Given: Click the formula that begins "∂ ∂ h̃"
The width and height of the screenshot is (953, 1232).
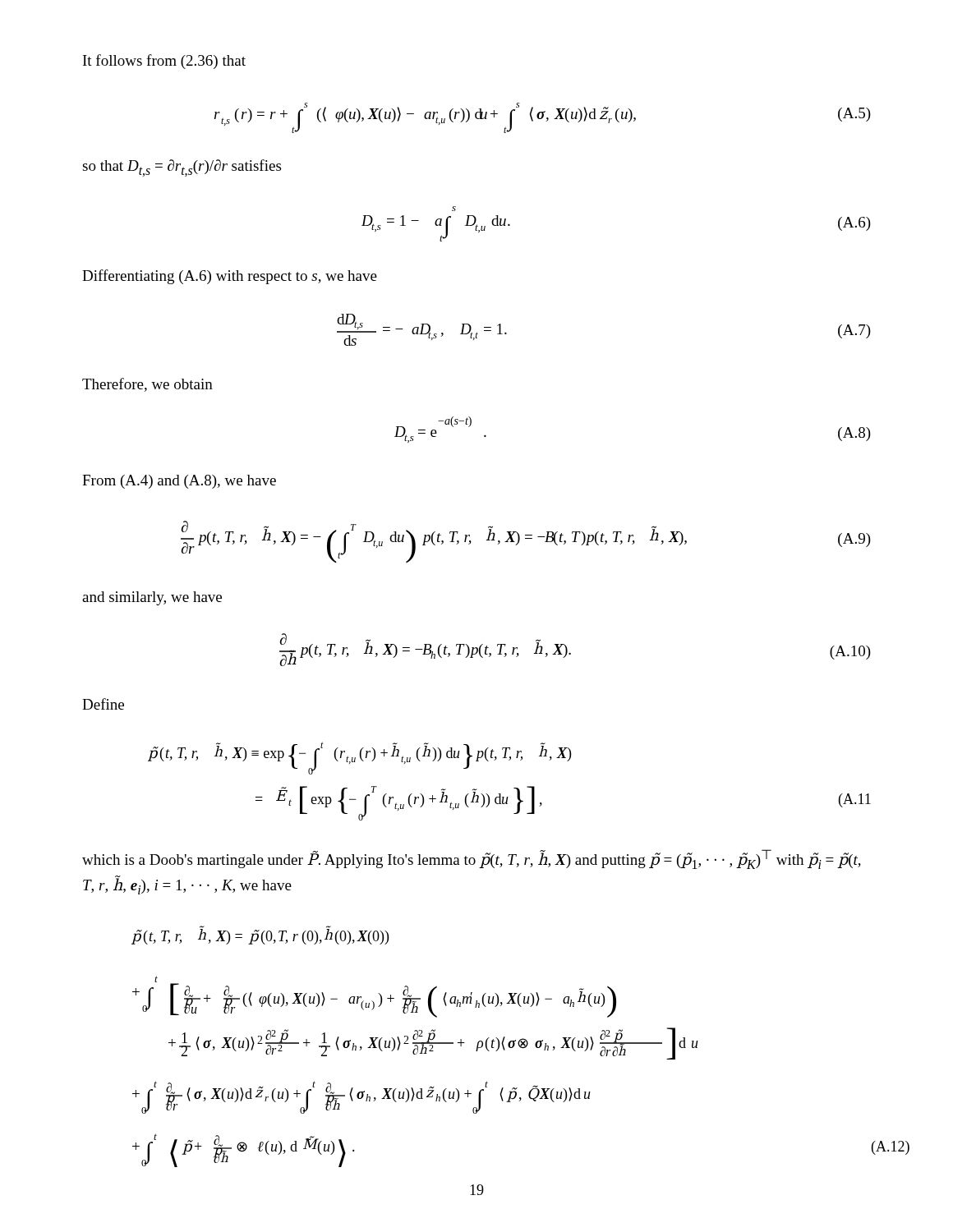Looking at the screenshot, I should click(575, 651).
